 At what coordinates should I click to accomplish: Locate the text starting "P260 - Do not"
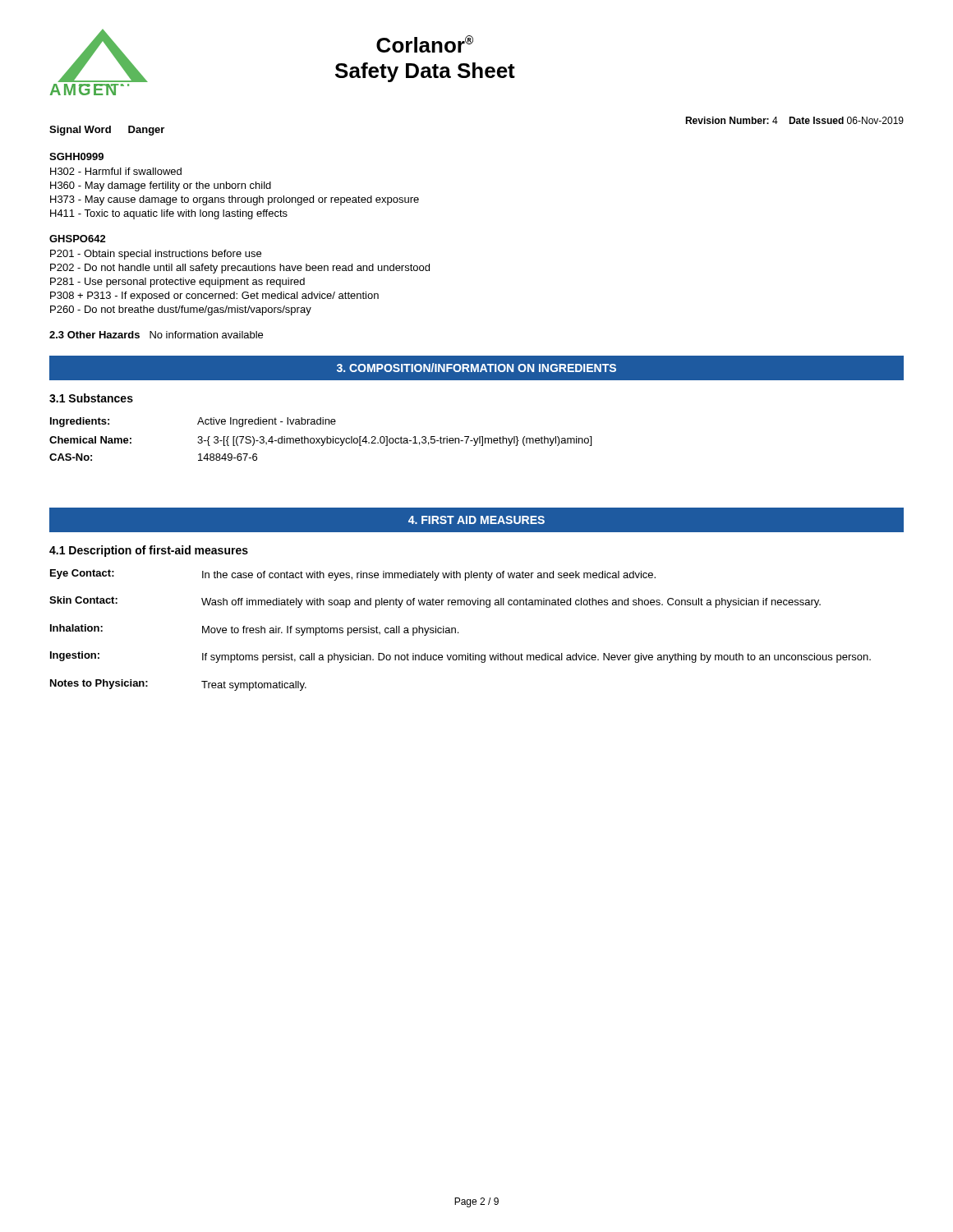(x=180, y=309)
